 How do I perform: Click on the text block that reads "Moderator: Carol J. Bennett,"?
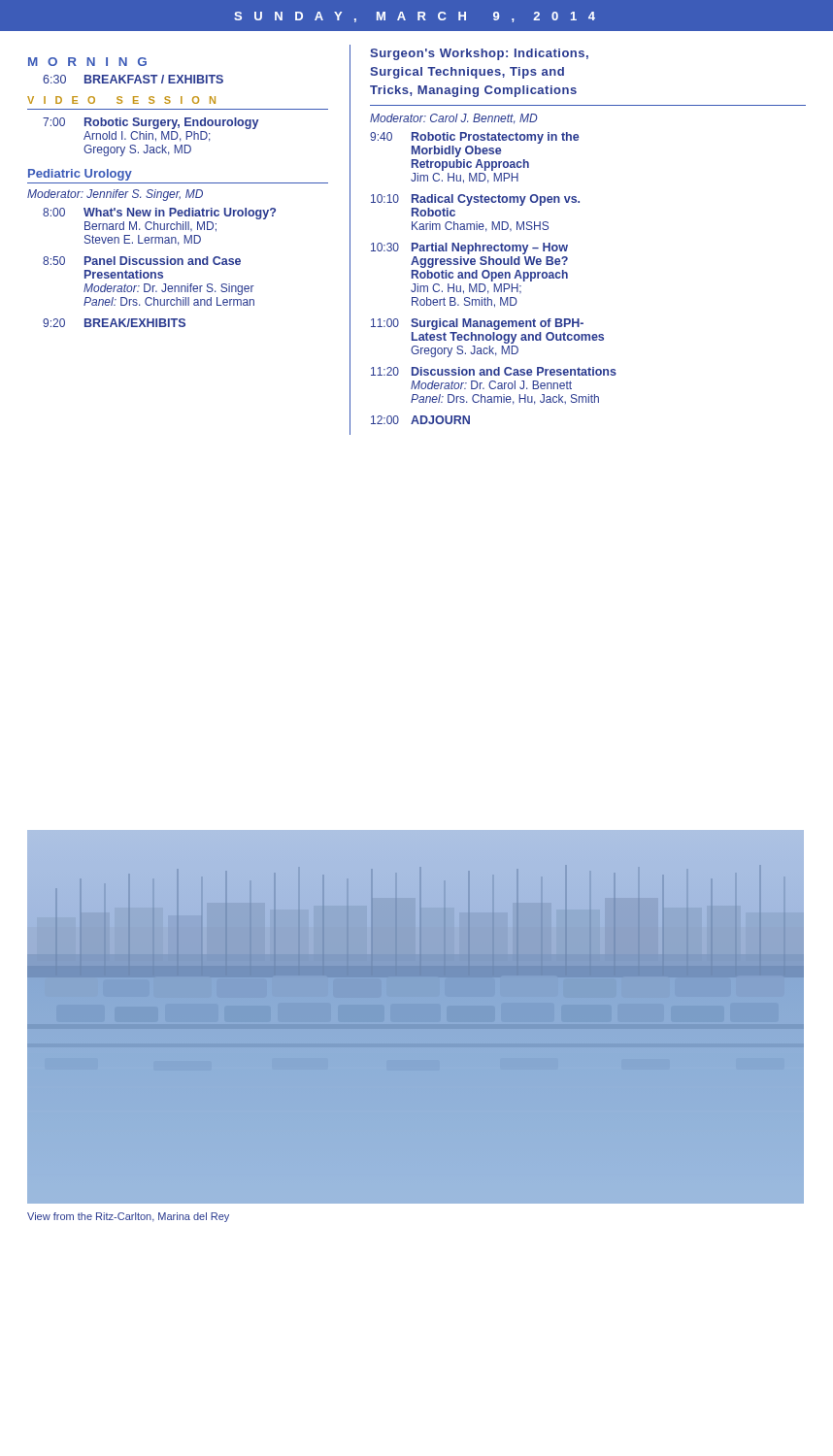pos(454,118)
